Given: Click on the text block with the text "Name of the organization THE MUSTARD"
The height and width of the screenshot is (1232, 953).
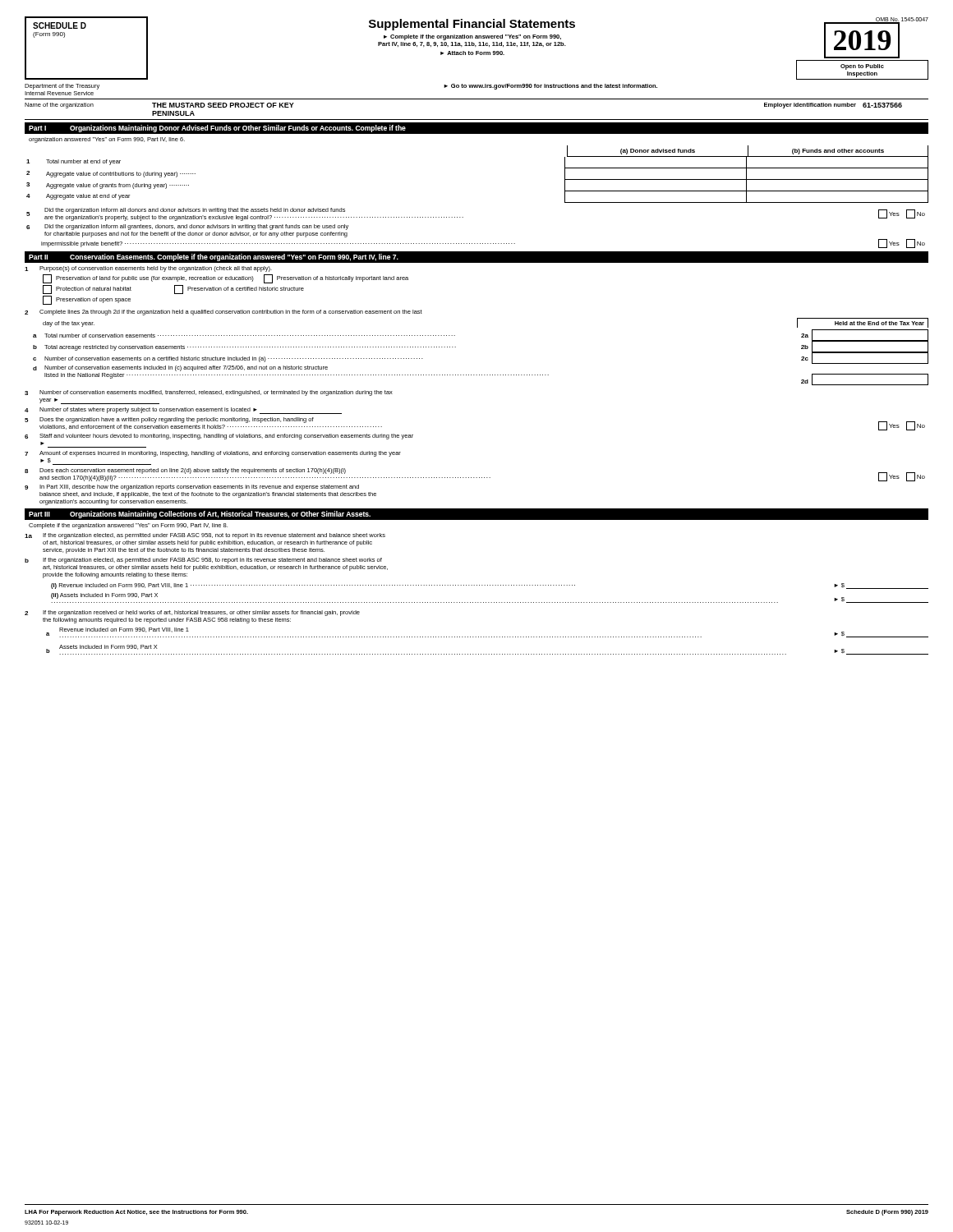Looking at the screenshot, I should click(x=476, y=109).
